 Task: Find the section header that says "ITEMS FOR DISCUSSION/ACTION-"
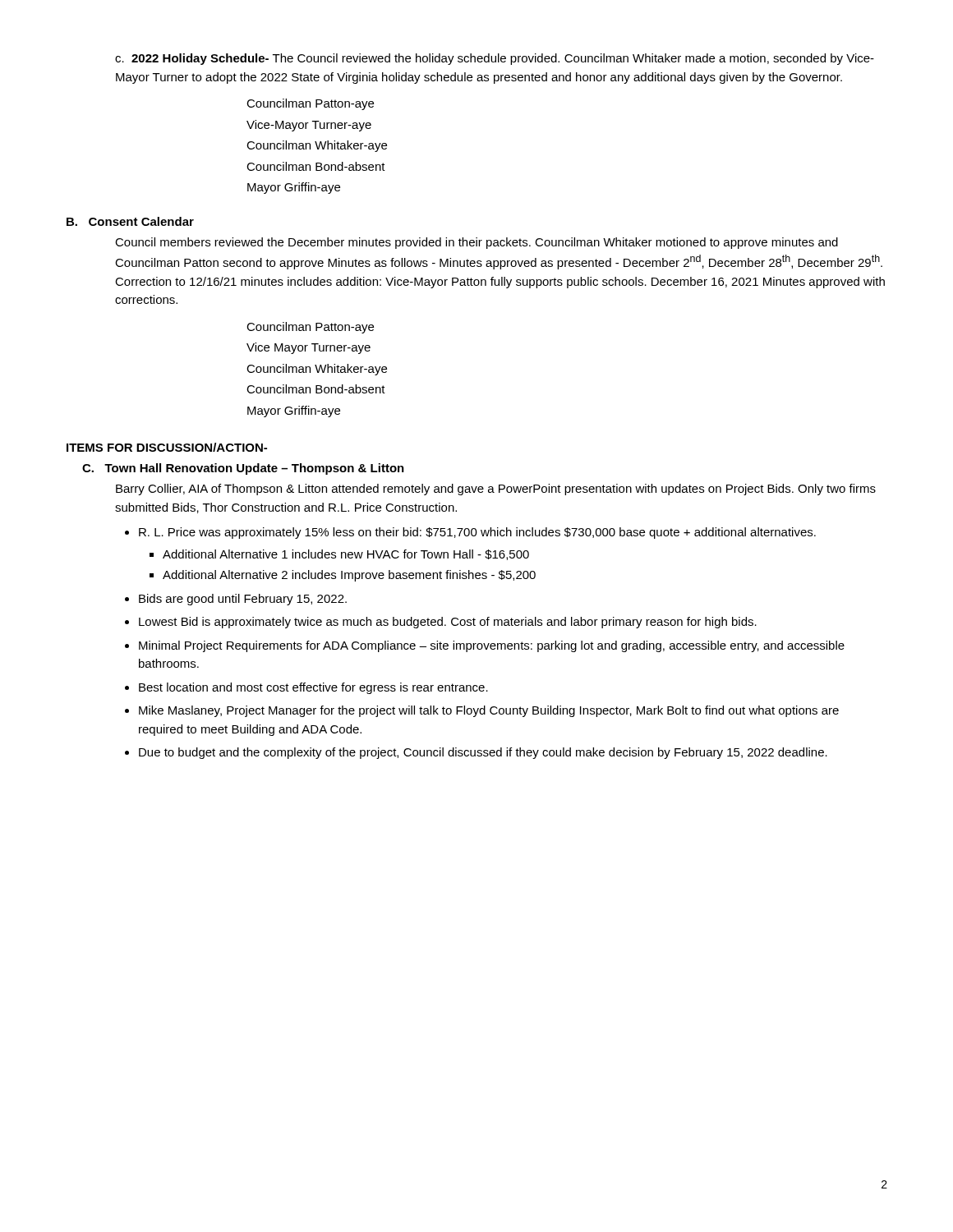[167, 447]
